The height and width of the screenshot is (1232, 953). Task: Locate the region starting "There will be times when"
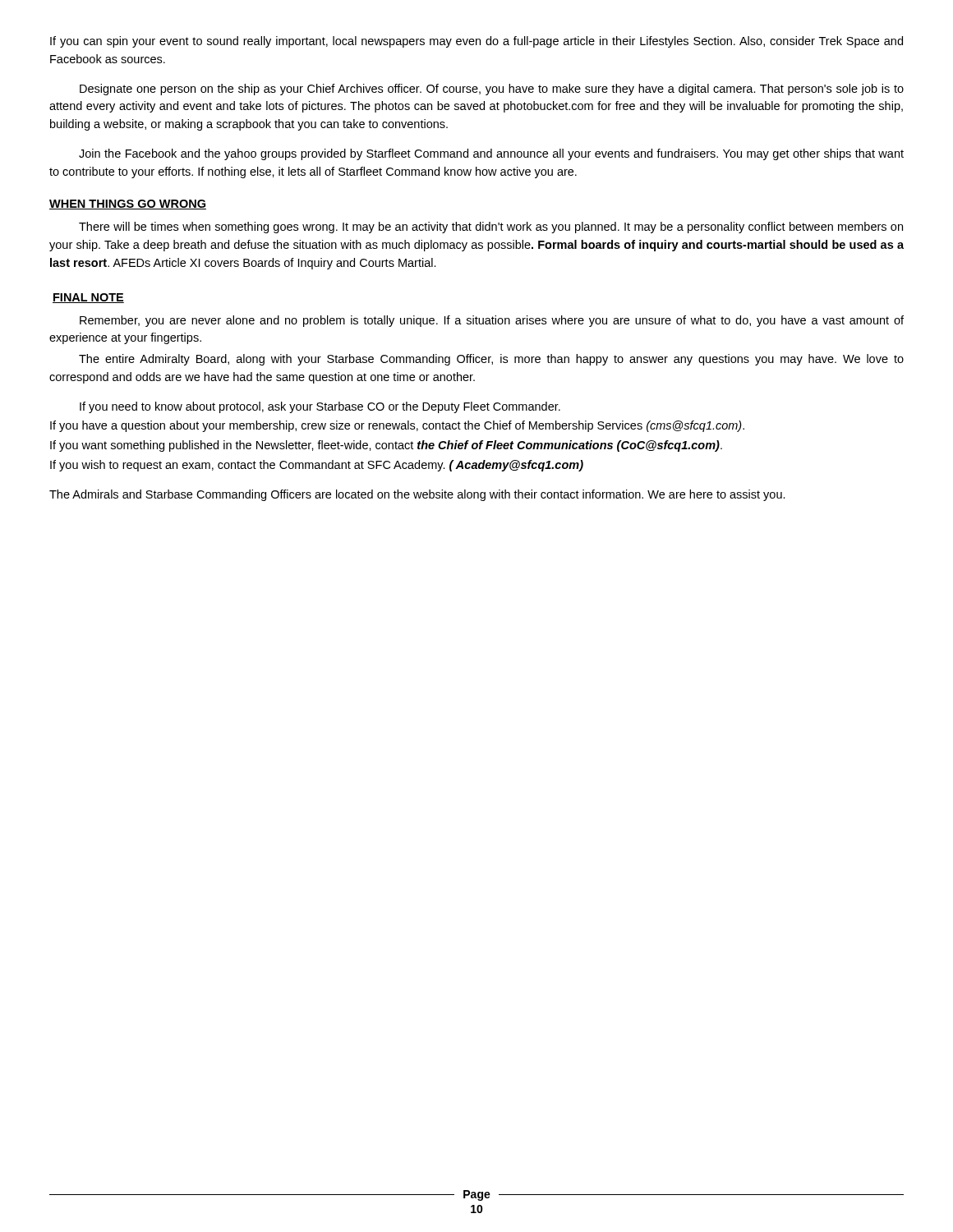click(476, 245)
